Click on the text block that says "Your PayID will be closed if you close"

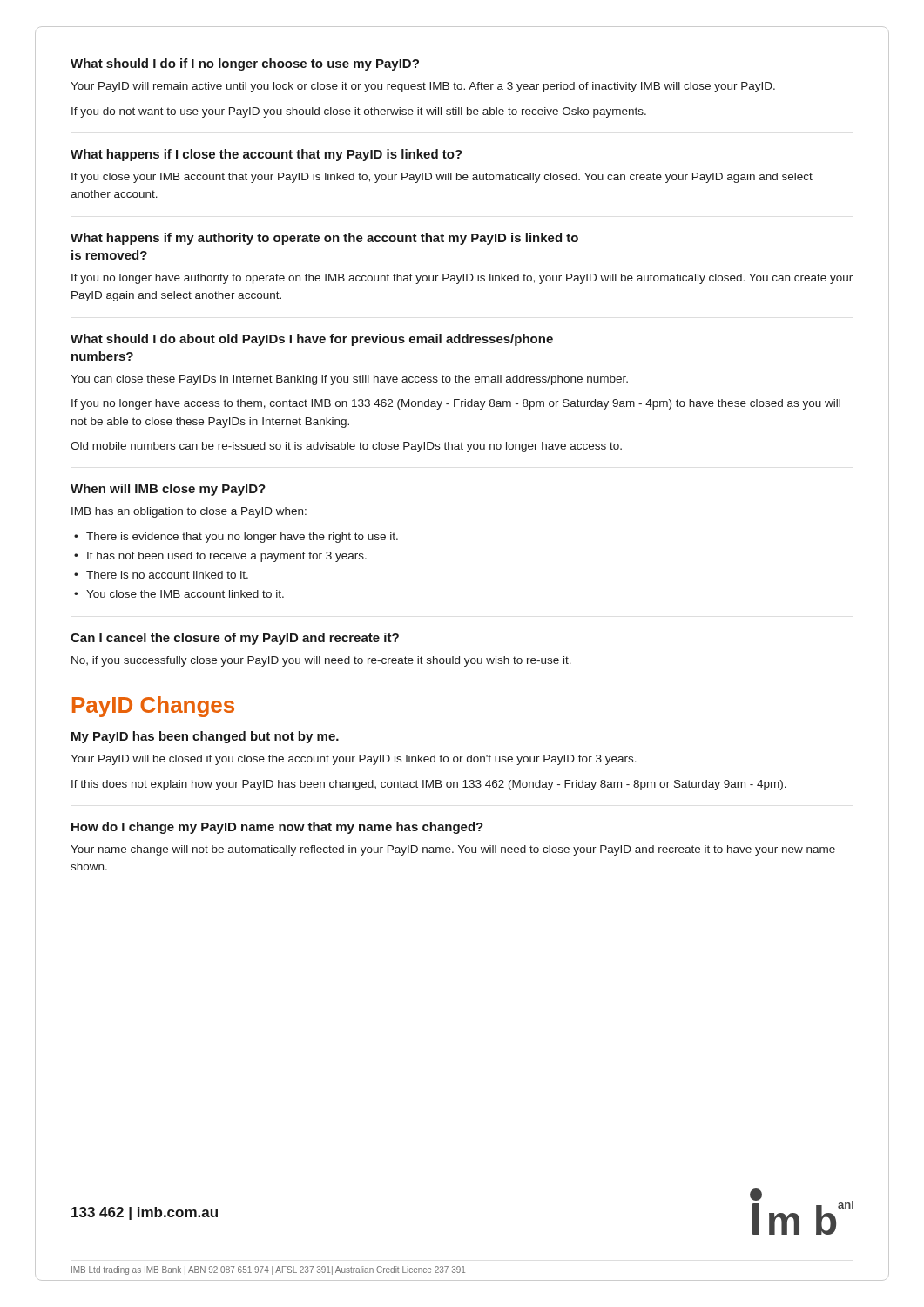tap(354, 759)
